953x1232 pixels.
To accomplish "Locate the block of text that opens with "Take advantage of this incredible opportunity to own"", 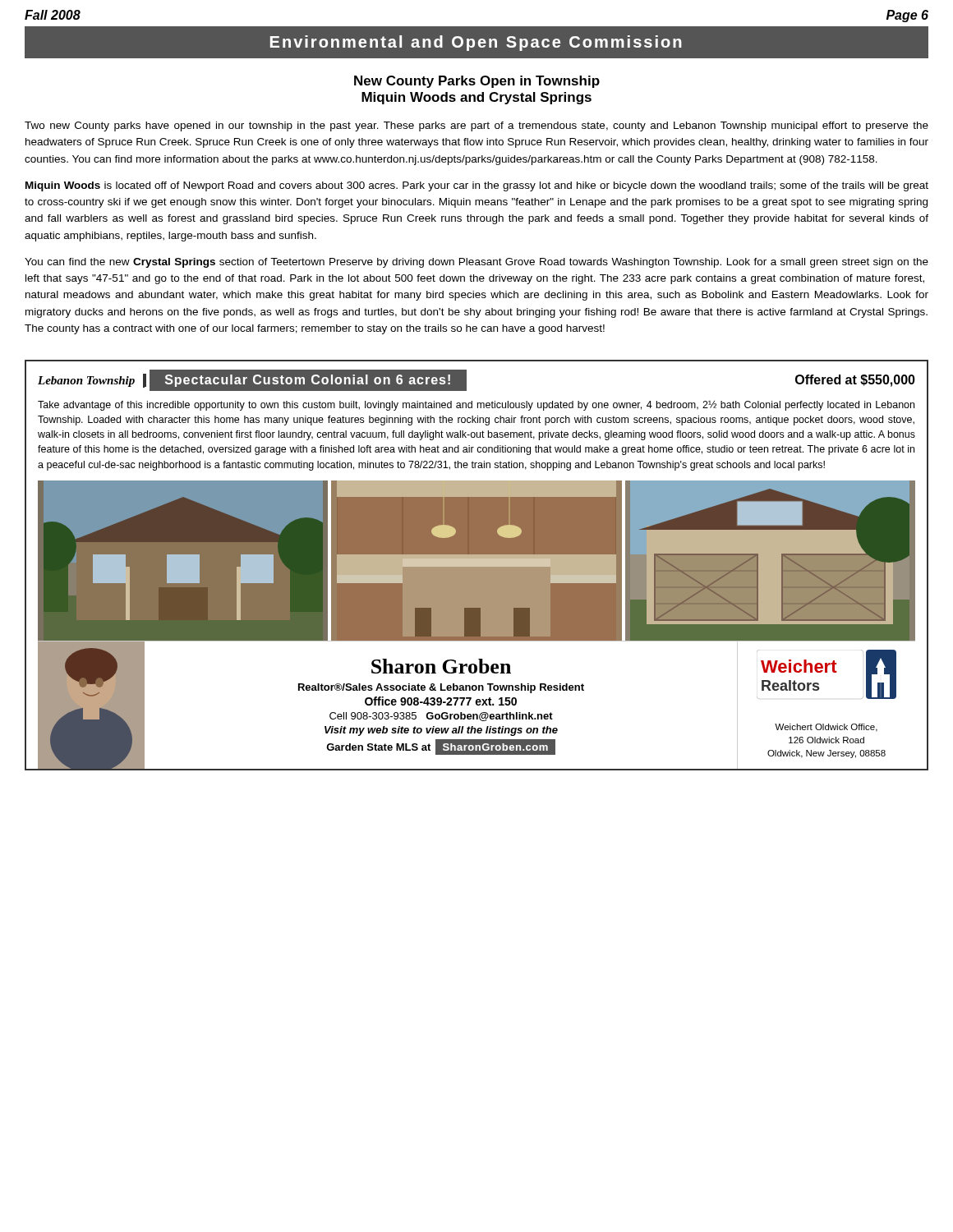I will (x=476, y=435).
